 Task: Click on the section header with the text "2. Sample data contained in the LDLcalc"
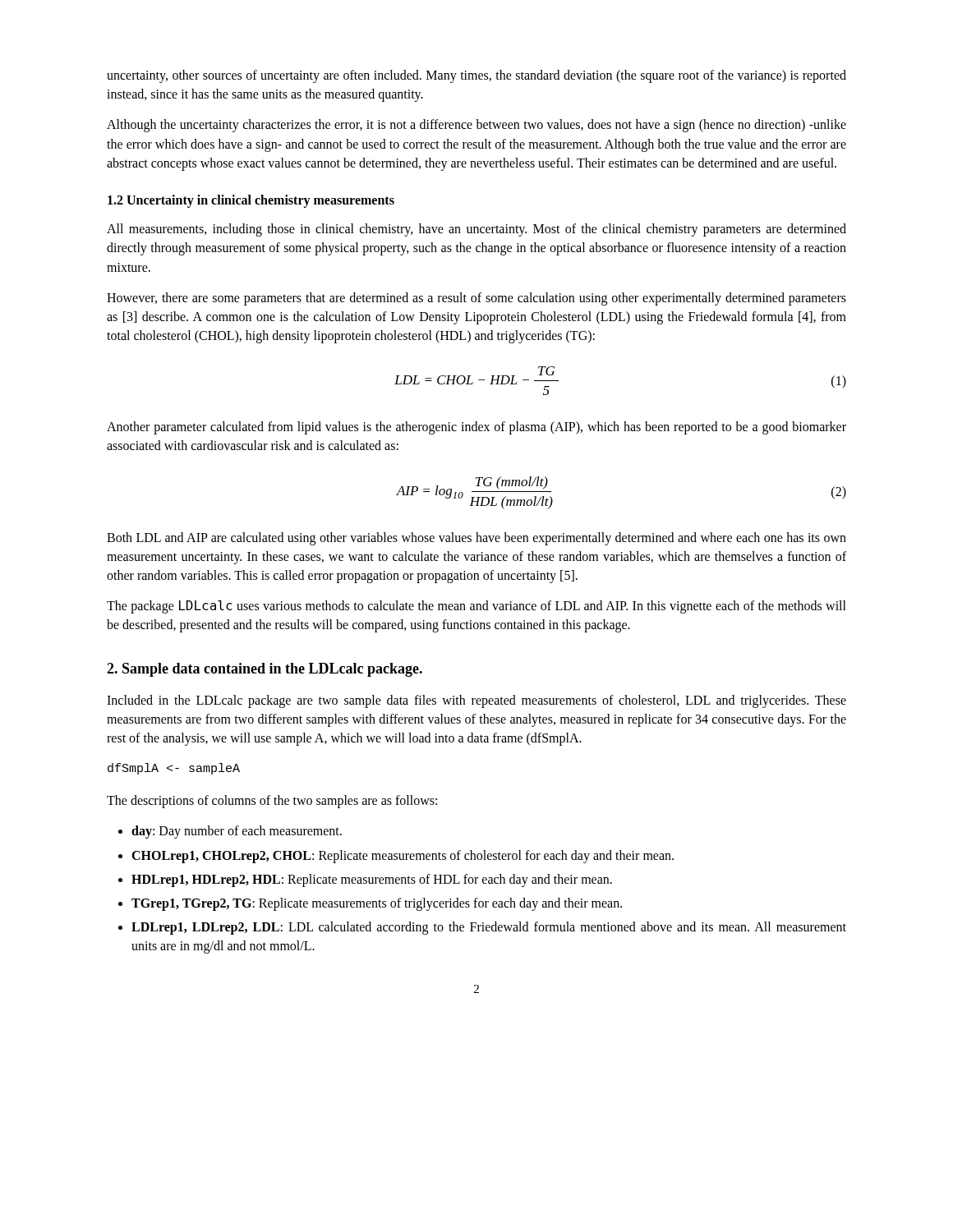coord(265,670)
